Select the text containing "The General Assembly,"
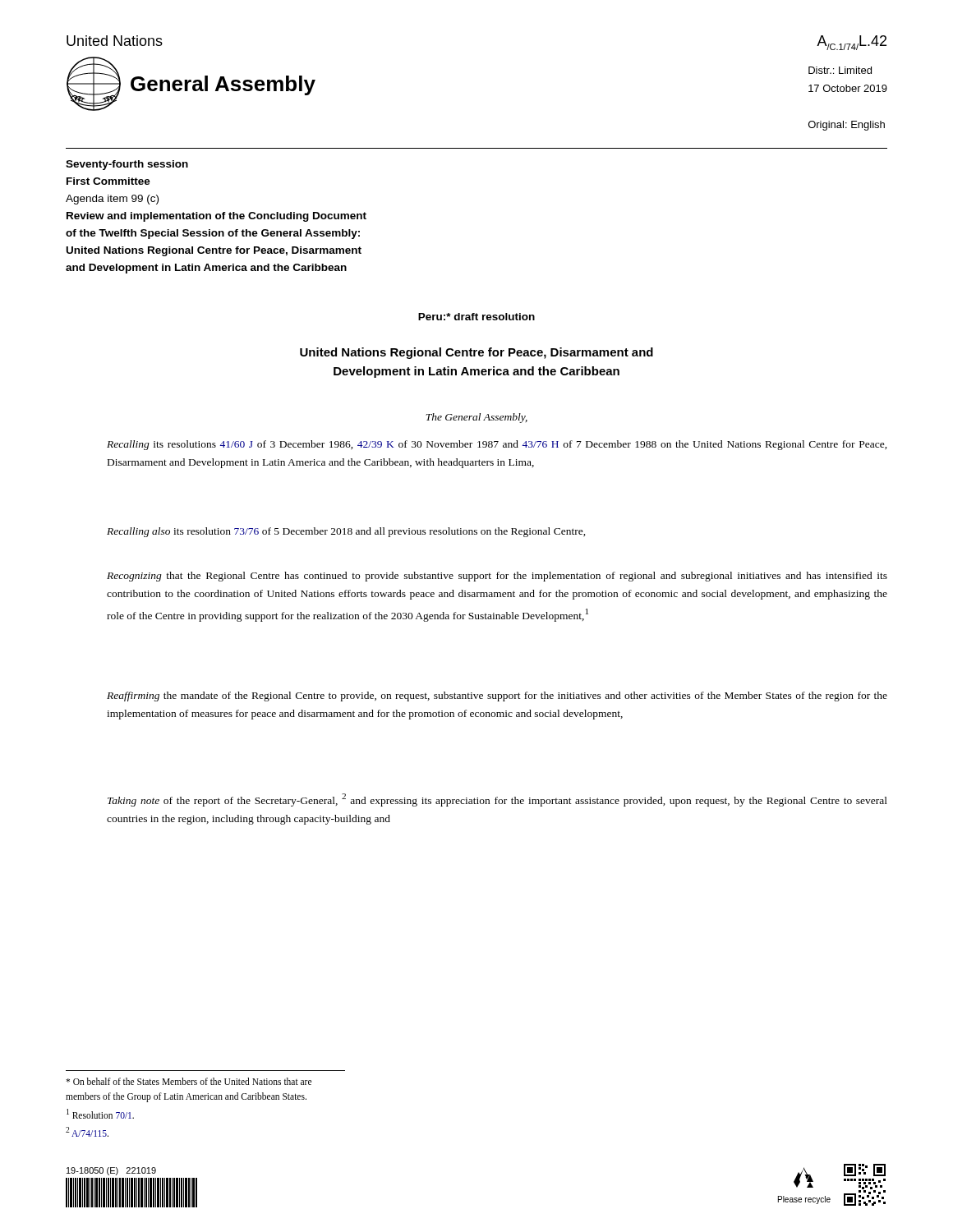This screenshot has height=1232, width=953. (x=476, y=417)
